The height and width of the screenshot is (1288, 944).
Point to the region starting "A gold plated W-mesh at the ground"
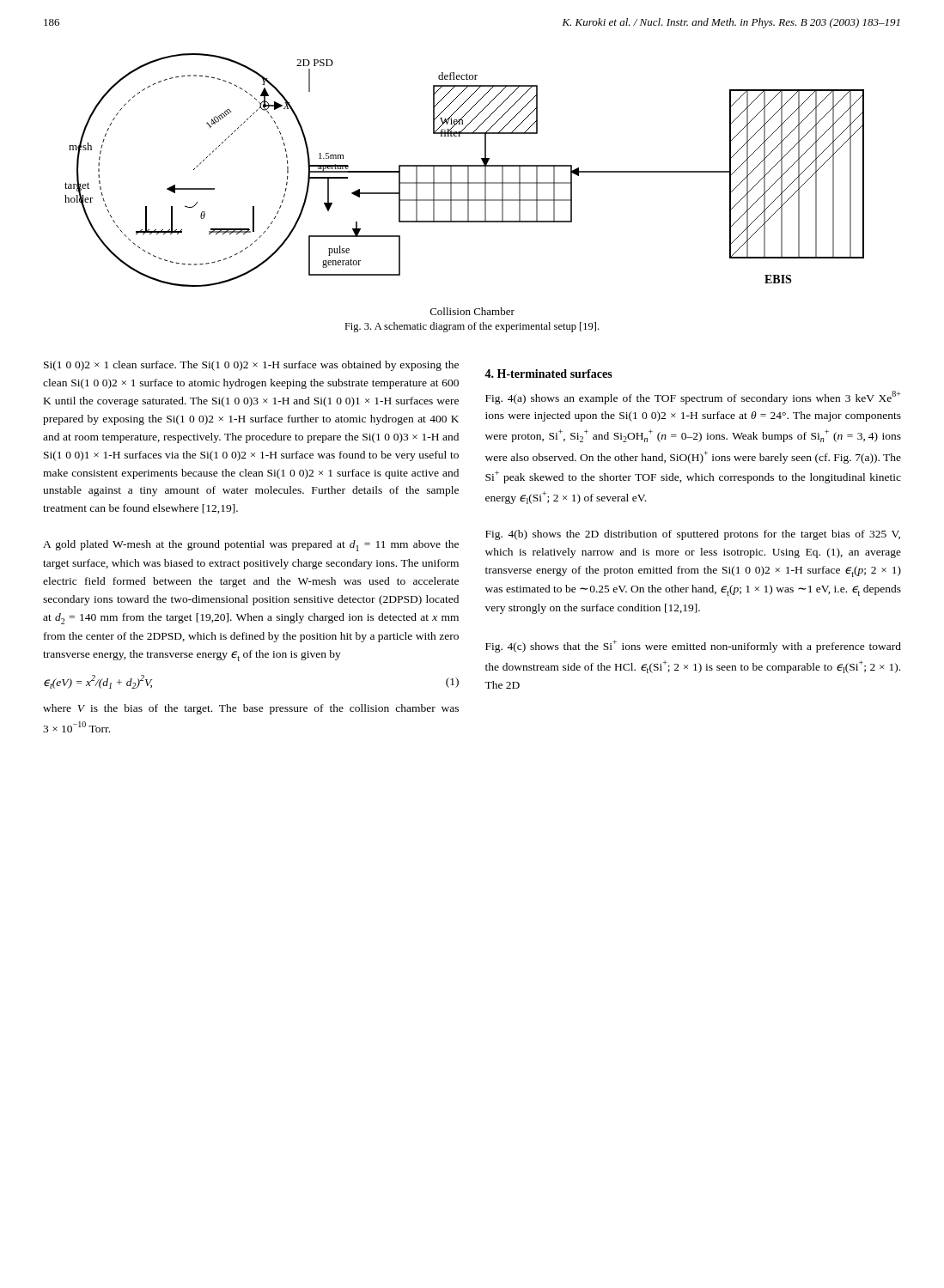pos(251,600)
